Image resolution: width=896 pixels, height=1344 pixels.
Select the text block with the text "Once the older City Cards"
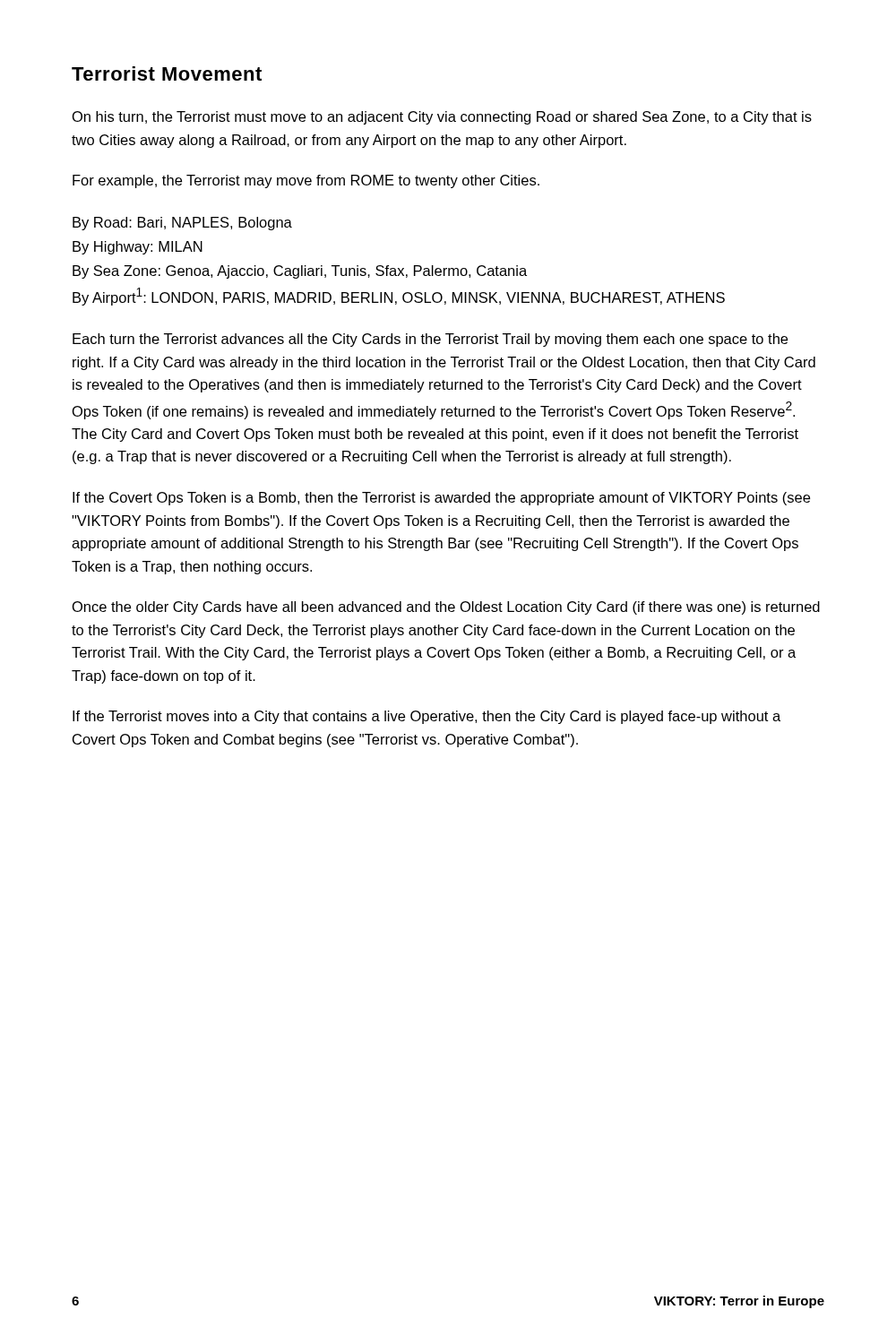pyautogui.click(x=446, y=641)
